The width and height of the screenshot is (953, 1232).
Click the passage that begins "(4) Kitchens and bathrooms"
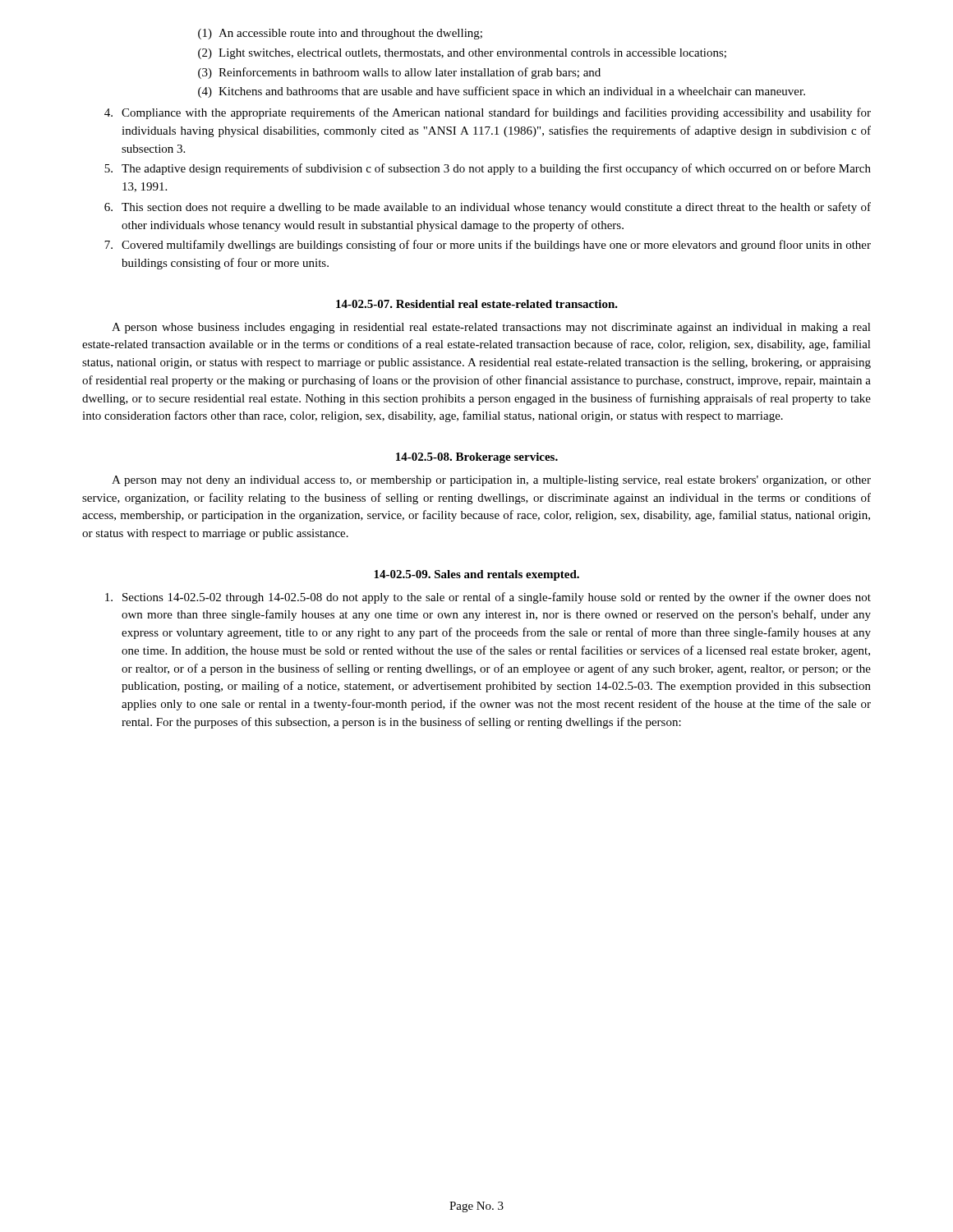coord(526,92)
